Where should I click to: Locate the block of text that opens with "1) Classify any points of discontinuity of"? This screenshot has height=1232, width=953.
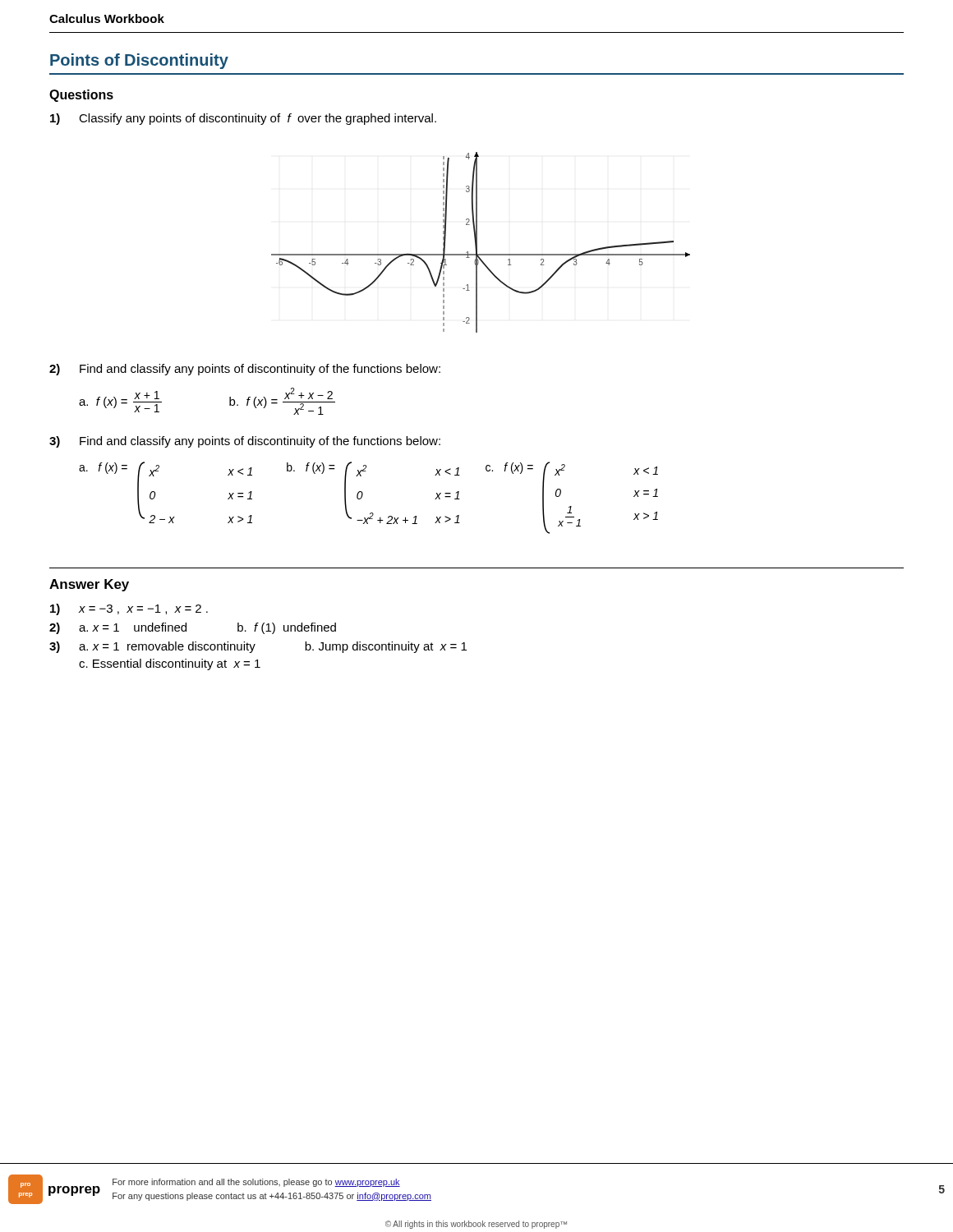(x=243, y=119)
